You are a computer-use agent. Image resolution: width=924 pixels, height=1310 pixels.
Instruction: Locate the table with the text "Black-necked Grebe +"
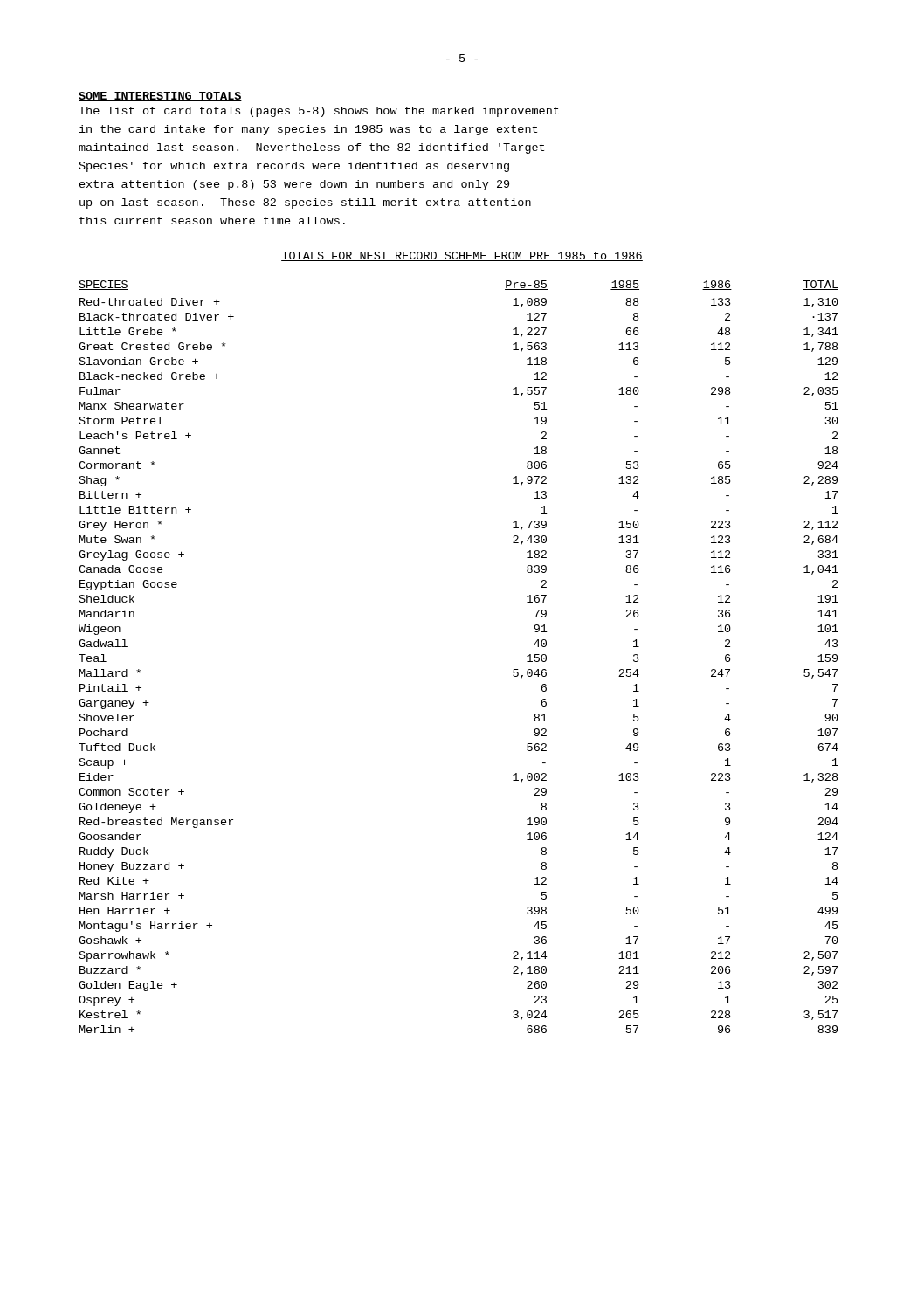click(x=462, y=658)
